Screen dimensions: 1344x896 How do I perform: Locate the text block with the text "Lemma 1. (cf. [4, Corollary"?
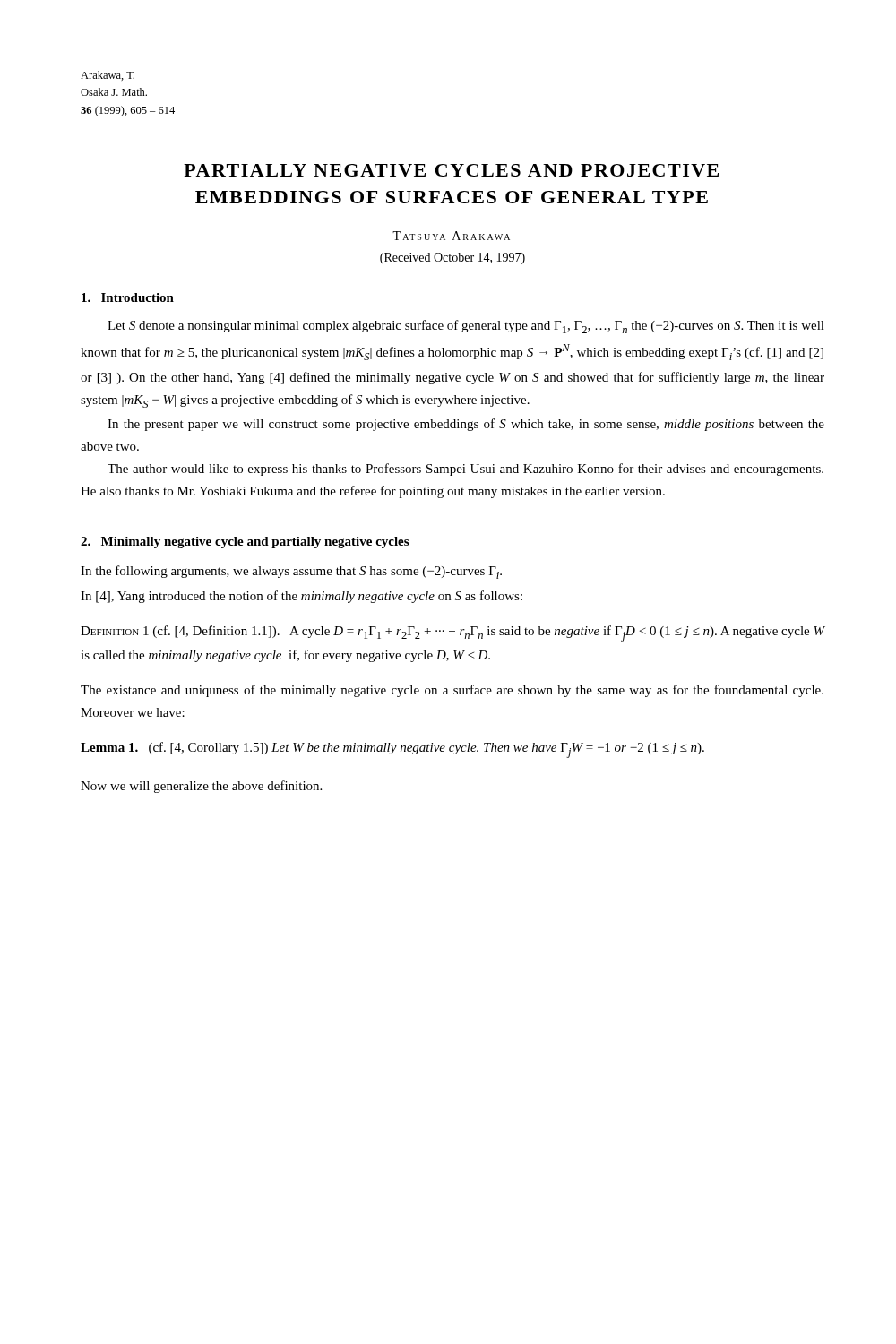(393, 749)
